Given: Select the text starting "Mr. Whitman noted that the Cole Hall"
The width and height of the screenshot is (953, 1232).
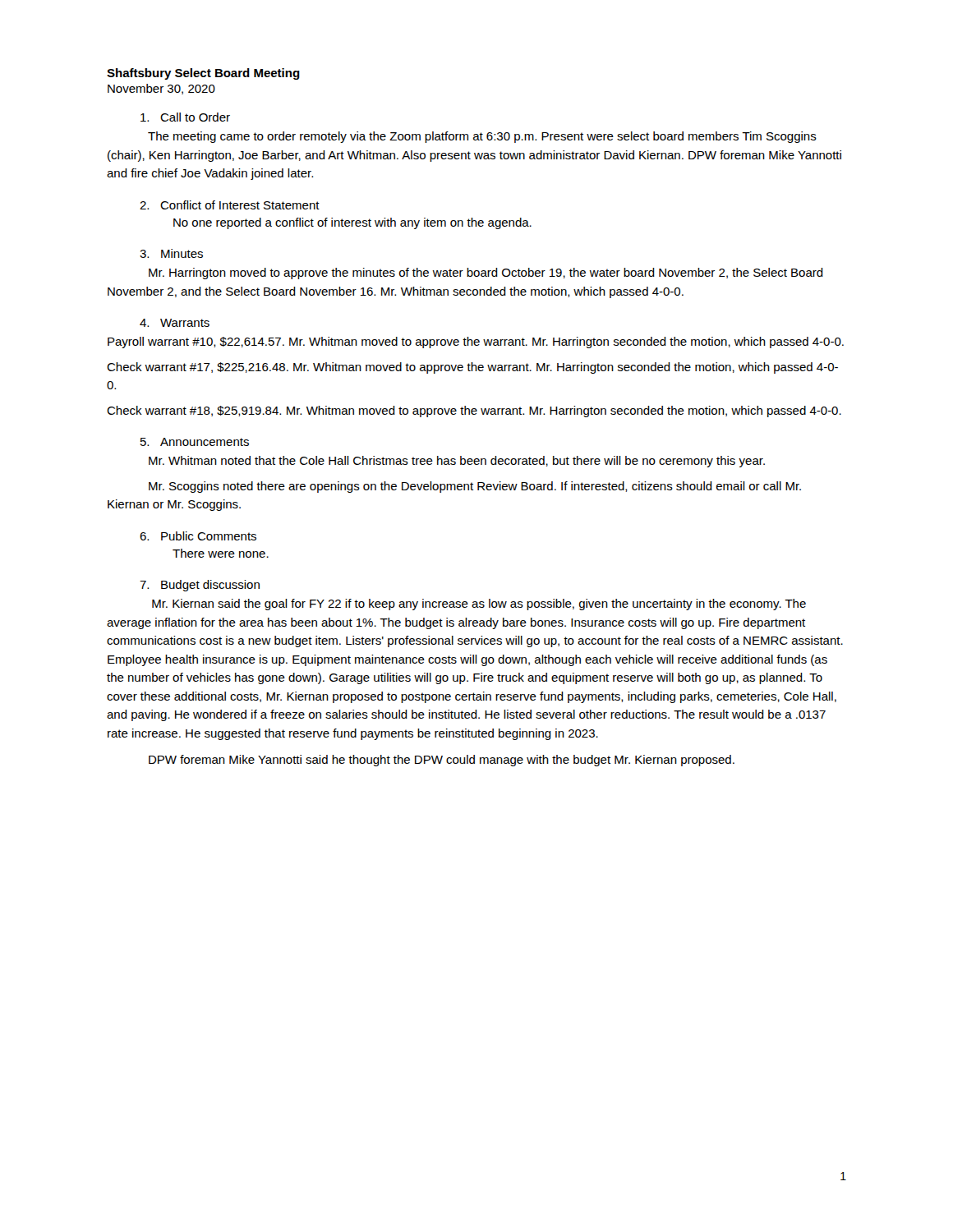Looking at the screenshot, I should 436,460.
